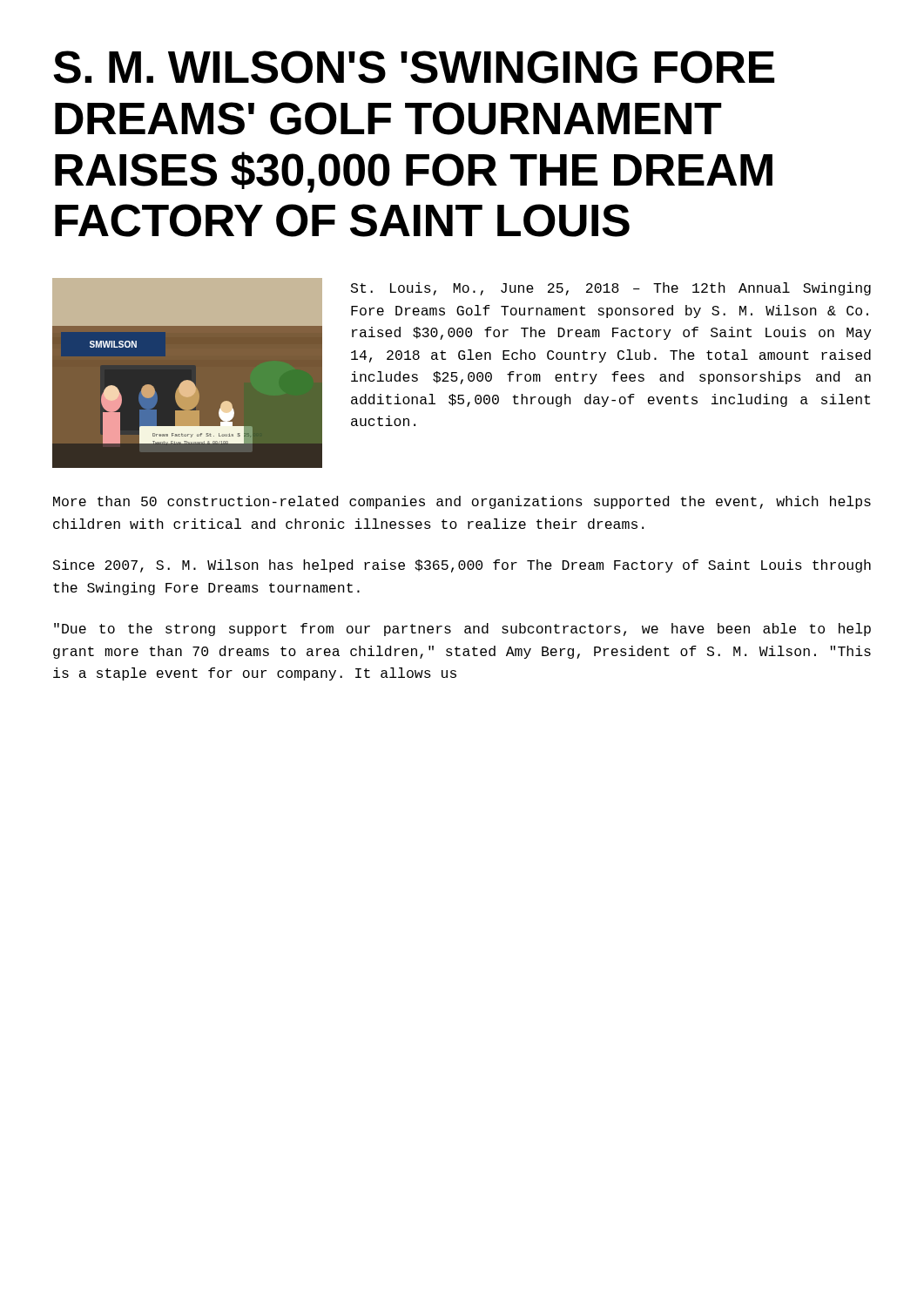Image resolution: width=924 pixels, height=1307 pixels.
Task: Locate the title that says "S. M. WILSON'S 'SWINGING FORE DREAMS' GOLF"
Action: 414,144
